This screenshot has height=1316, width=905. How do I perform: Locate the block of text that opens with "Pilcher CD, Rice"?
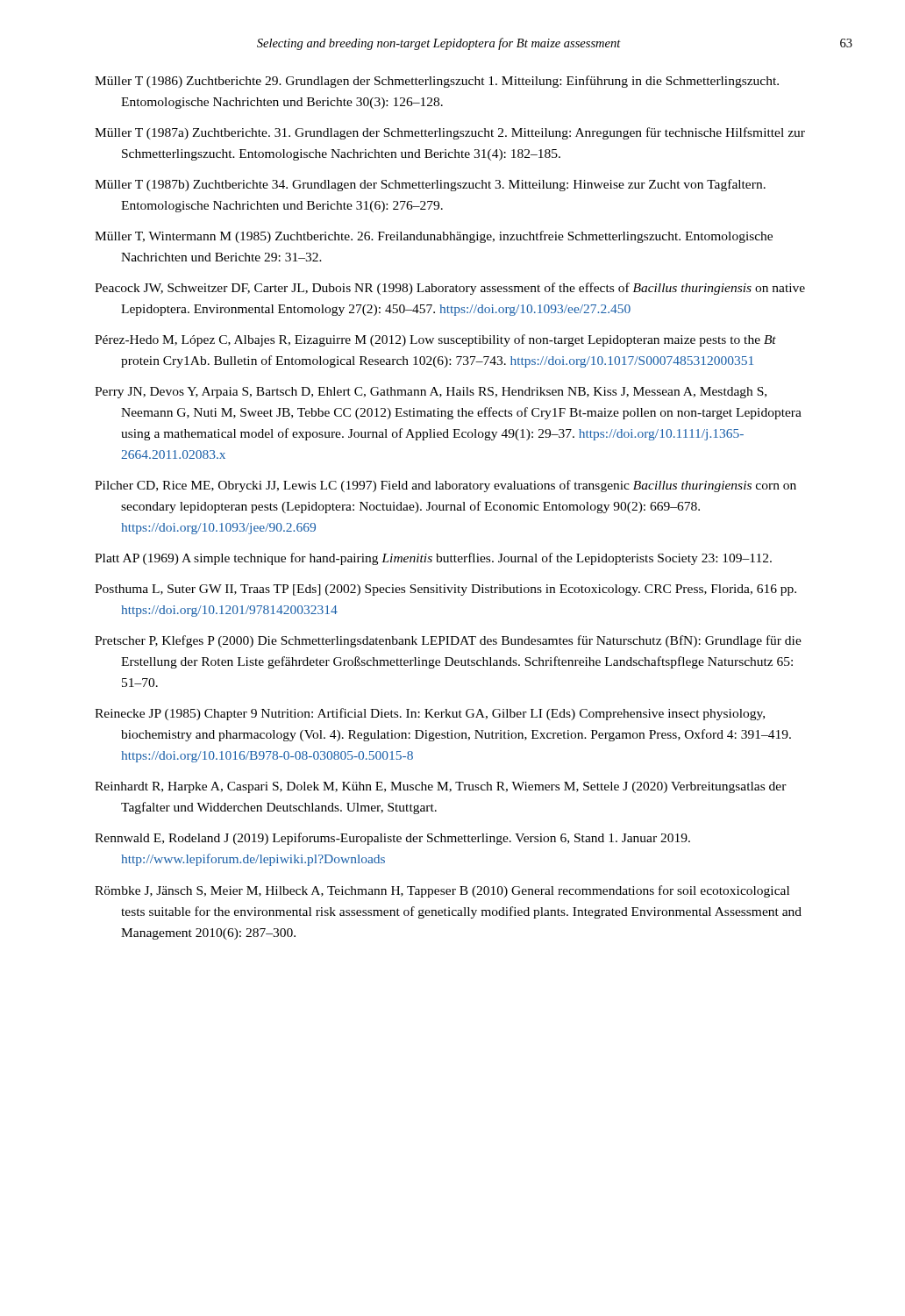pos(446,506)
